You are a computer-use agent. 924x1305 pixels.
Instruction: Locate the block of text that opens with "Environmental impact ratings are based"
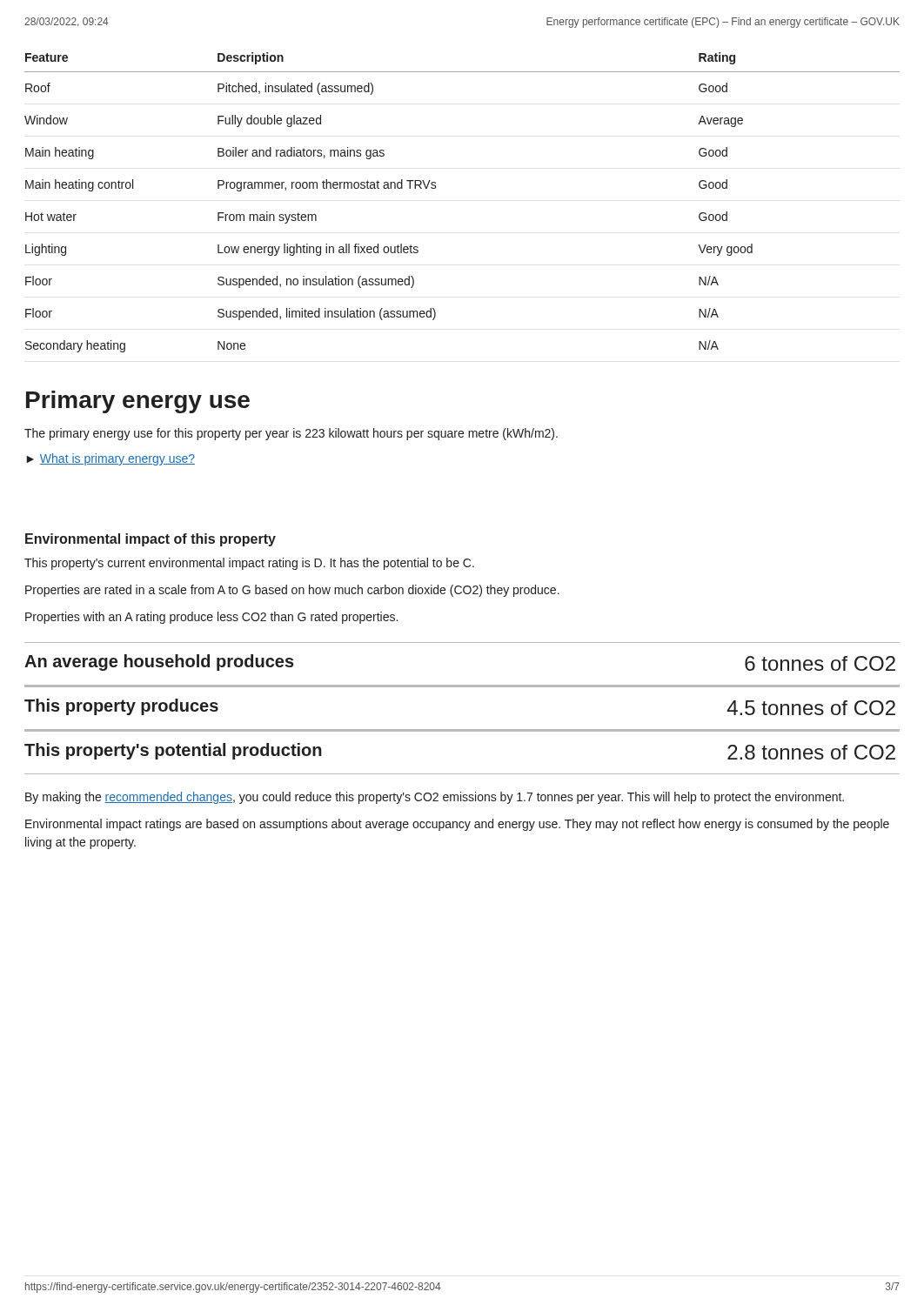(x=462, y=834)
